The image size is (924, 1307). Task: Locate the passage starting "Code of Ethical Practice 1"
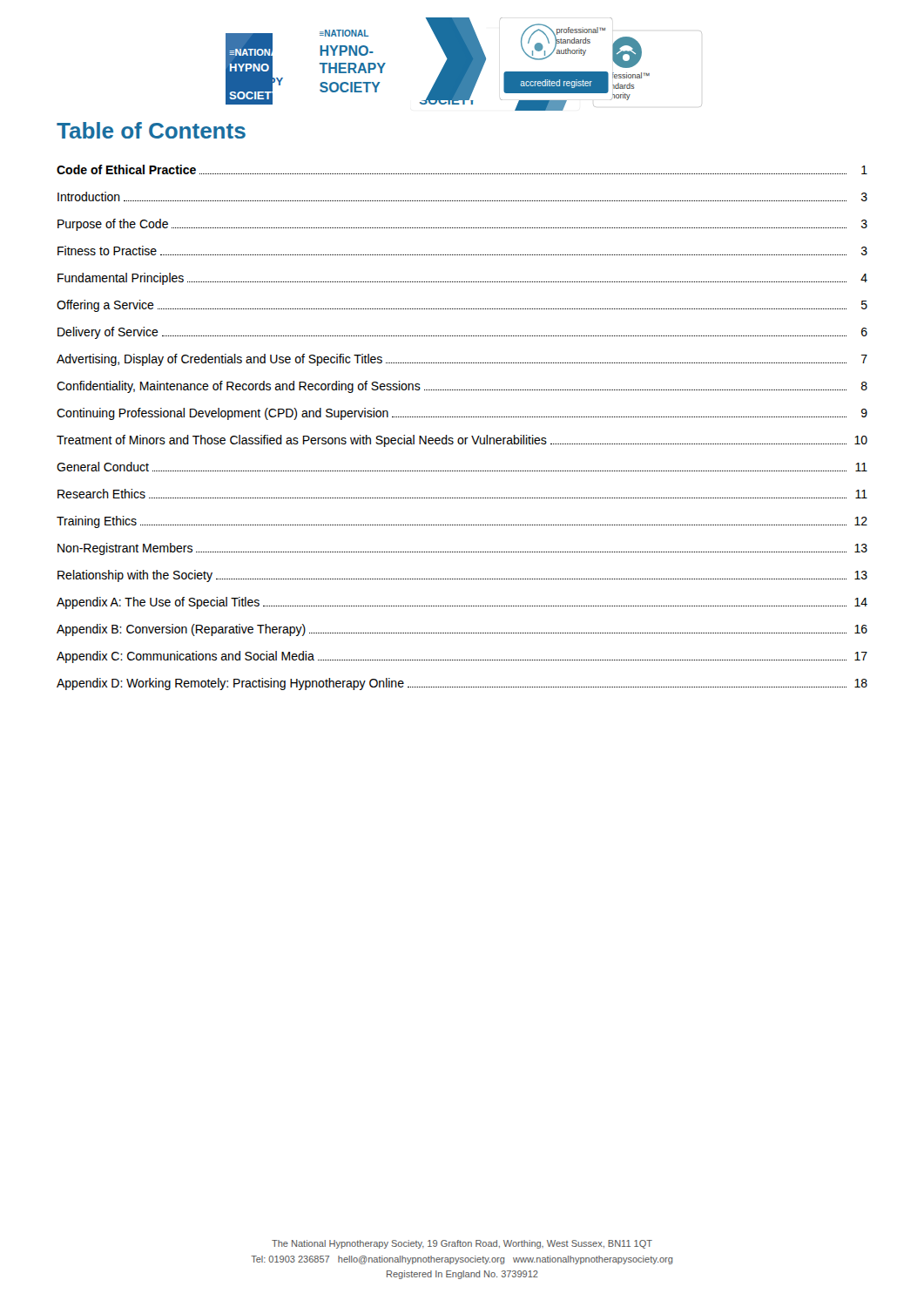tap(462, 170)
